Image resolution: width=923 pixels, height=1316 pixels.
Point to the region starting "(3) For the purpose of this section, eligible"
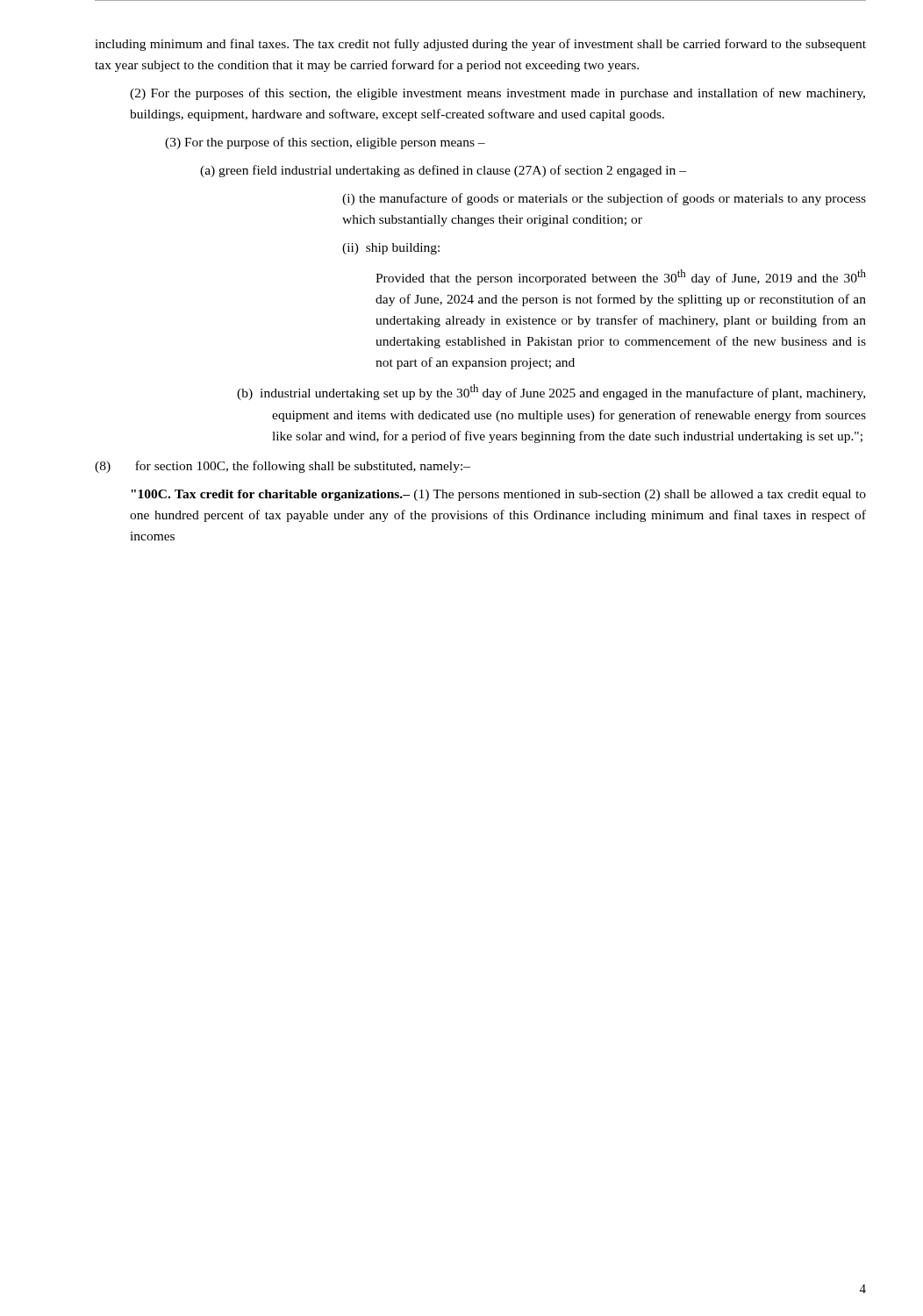click(325, 142)
